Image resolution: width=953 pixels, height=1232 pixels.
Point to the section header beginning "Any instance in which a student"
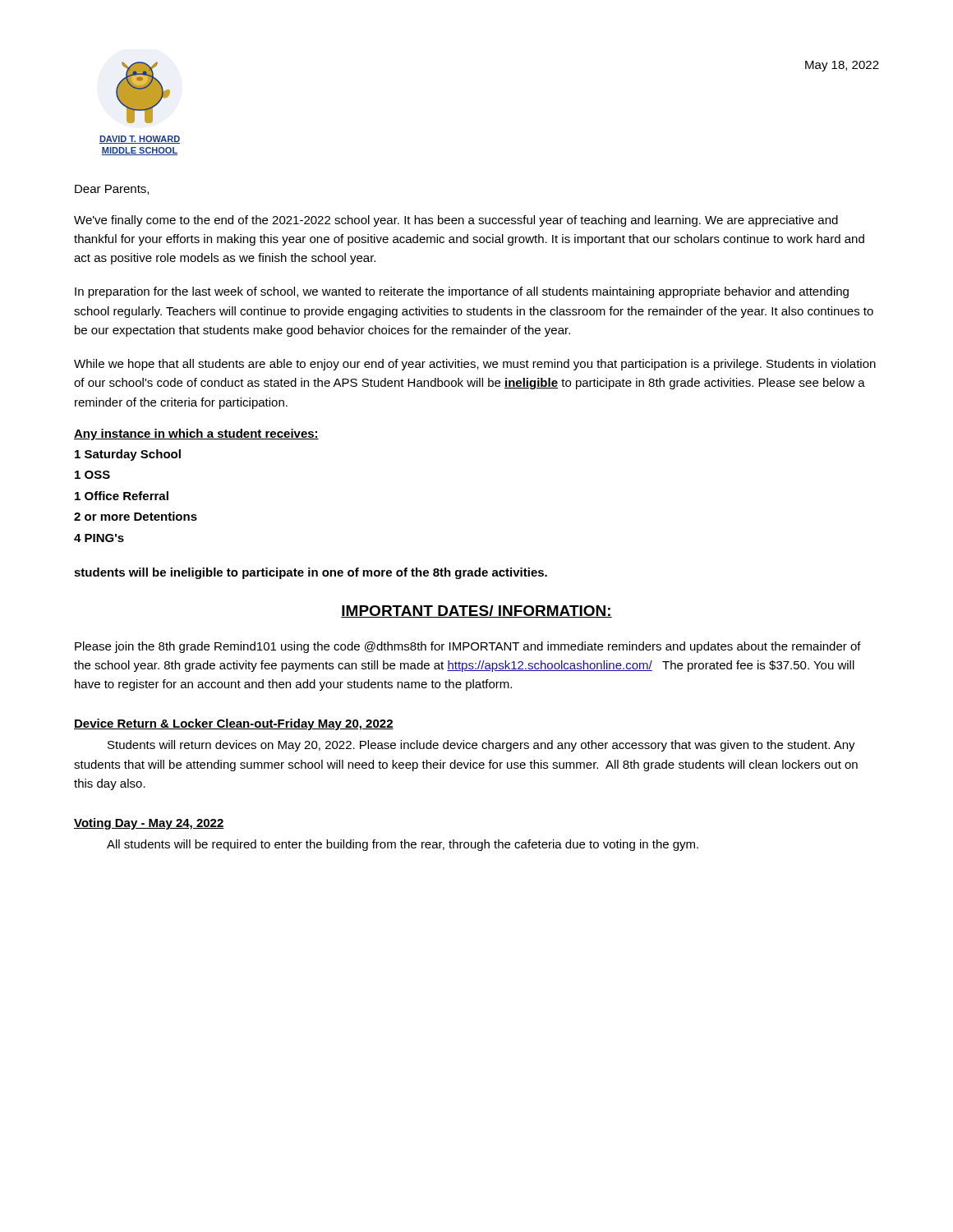[x=196, y=433]
